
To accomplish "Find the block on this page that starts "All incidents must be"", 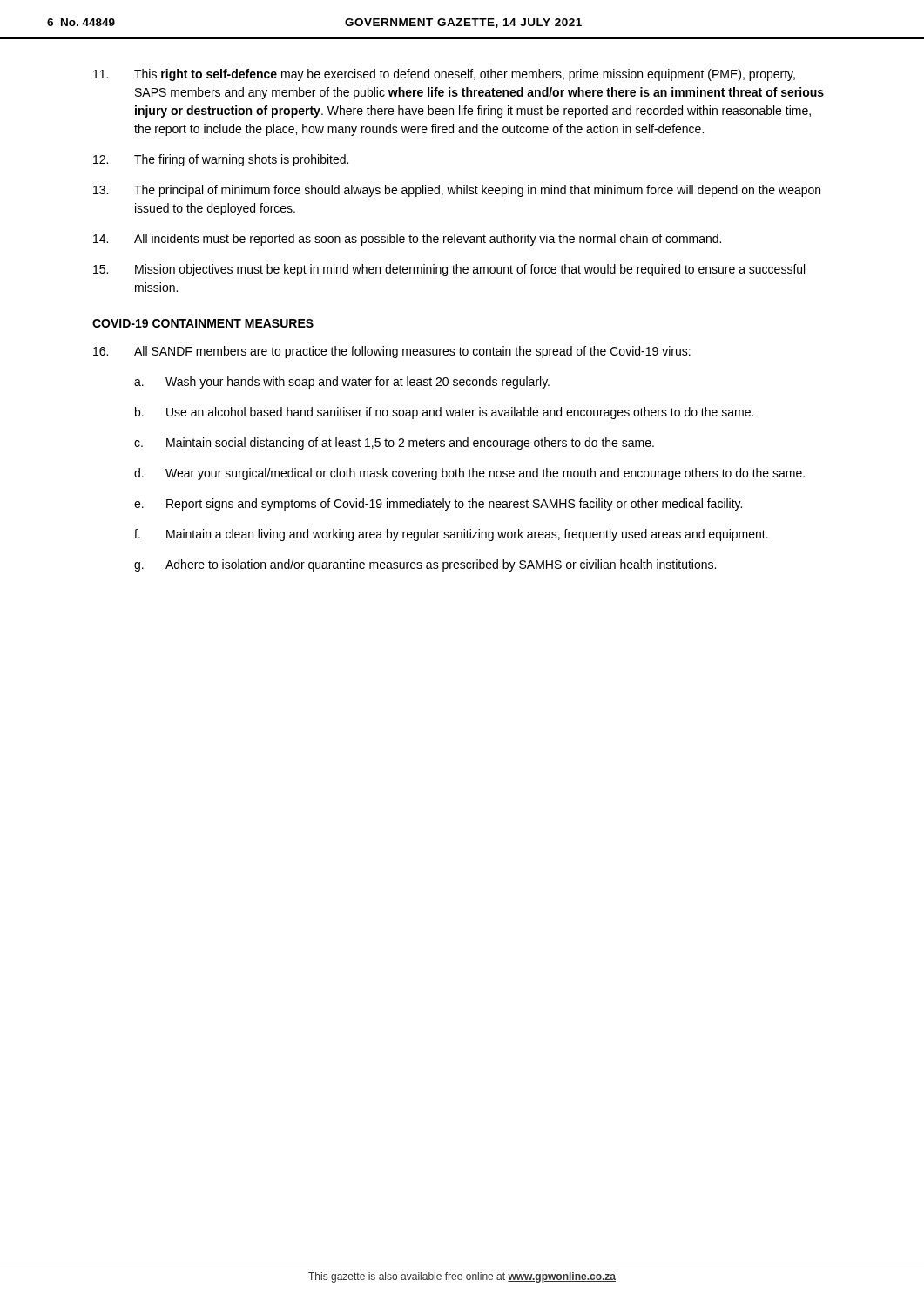I will pos(462,239).
